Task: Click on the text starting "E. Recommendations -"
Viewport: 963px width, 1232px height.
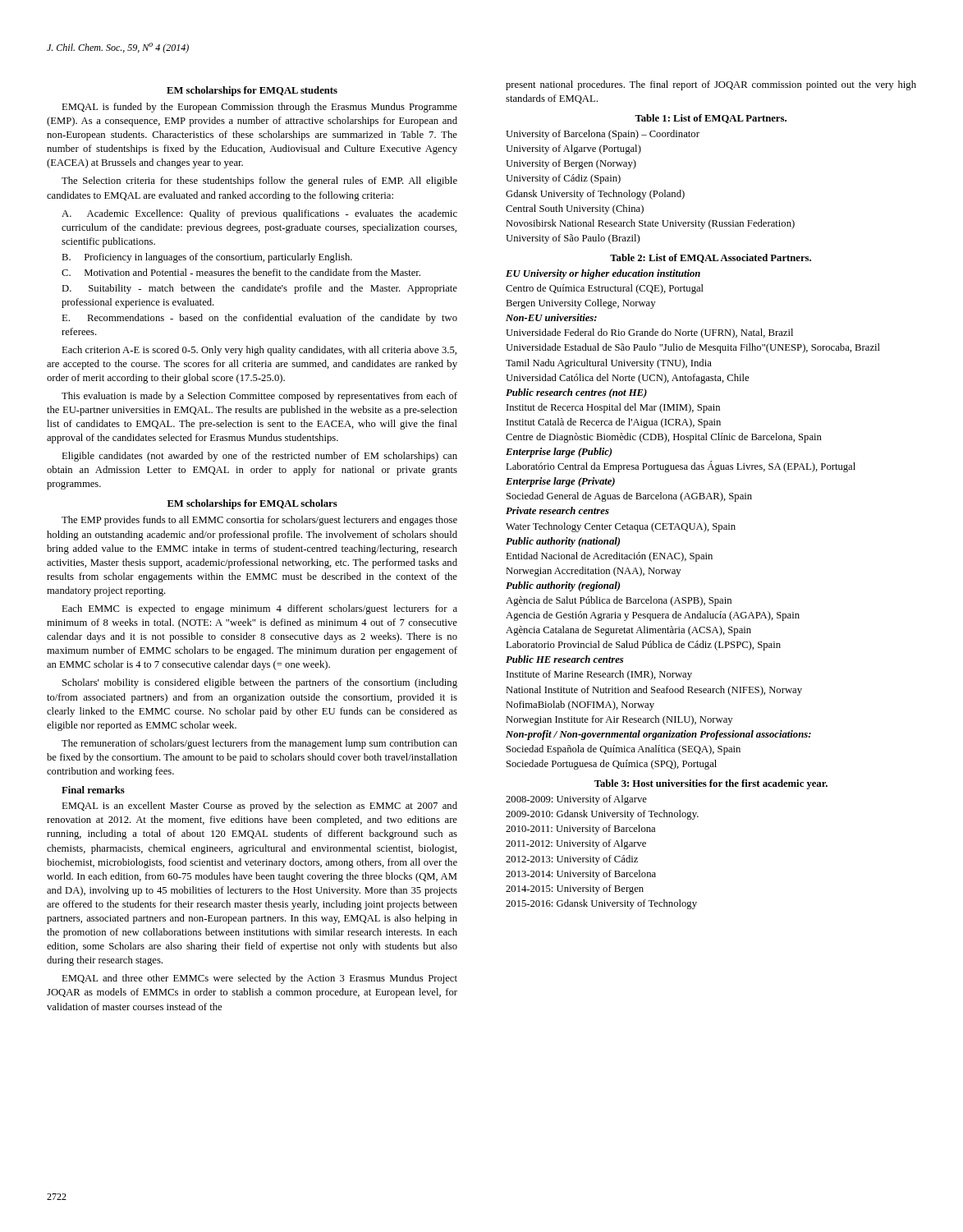Action: click(259, 325)
